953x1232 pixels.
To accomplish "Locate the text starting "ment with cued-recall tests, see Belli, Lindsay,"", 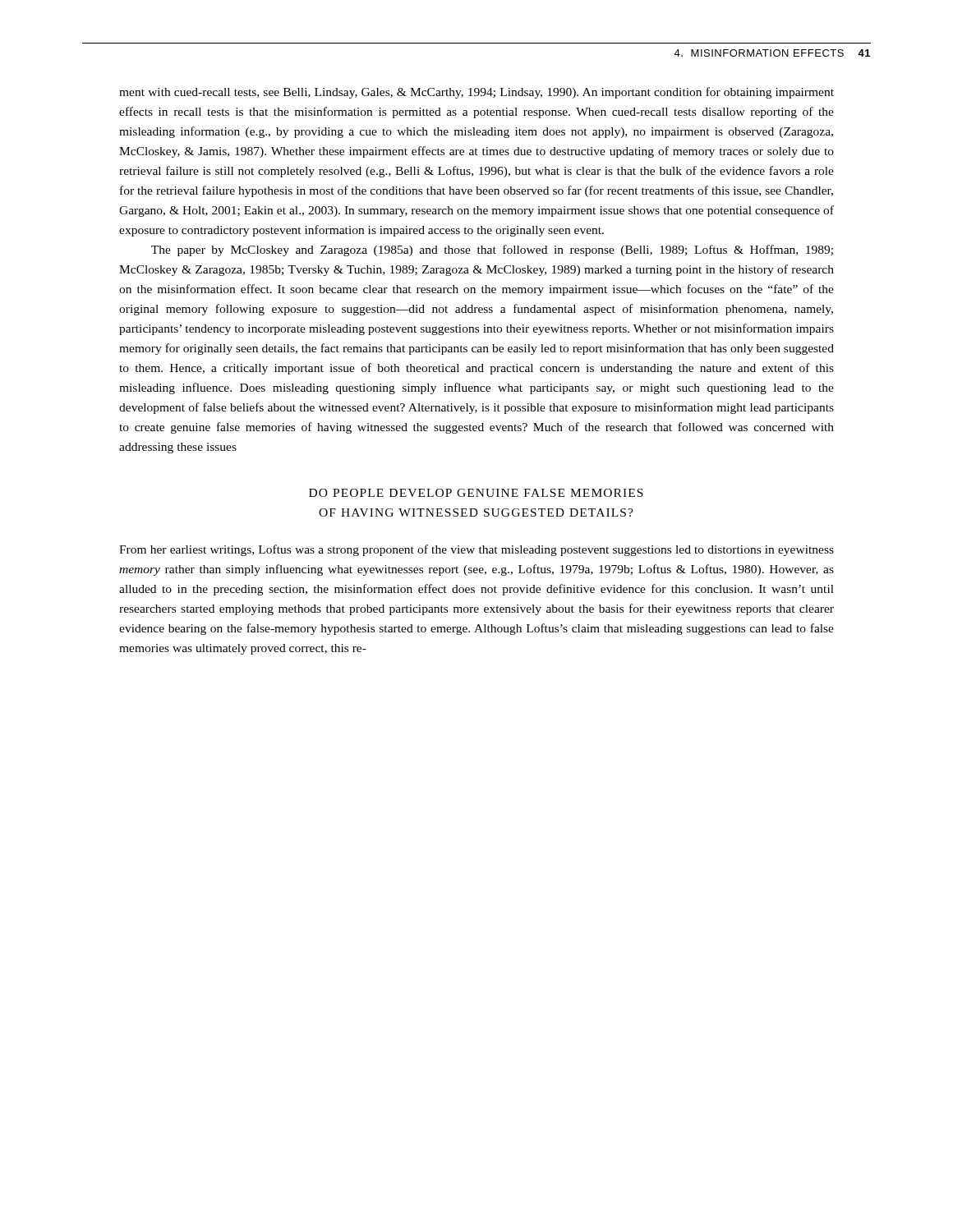I will tap(476, 161).
